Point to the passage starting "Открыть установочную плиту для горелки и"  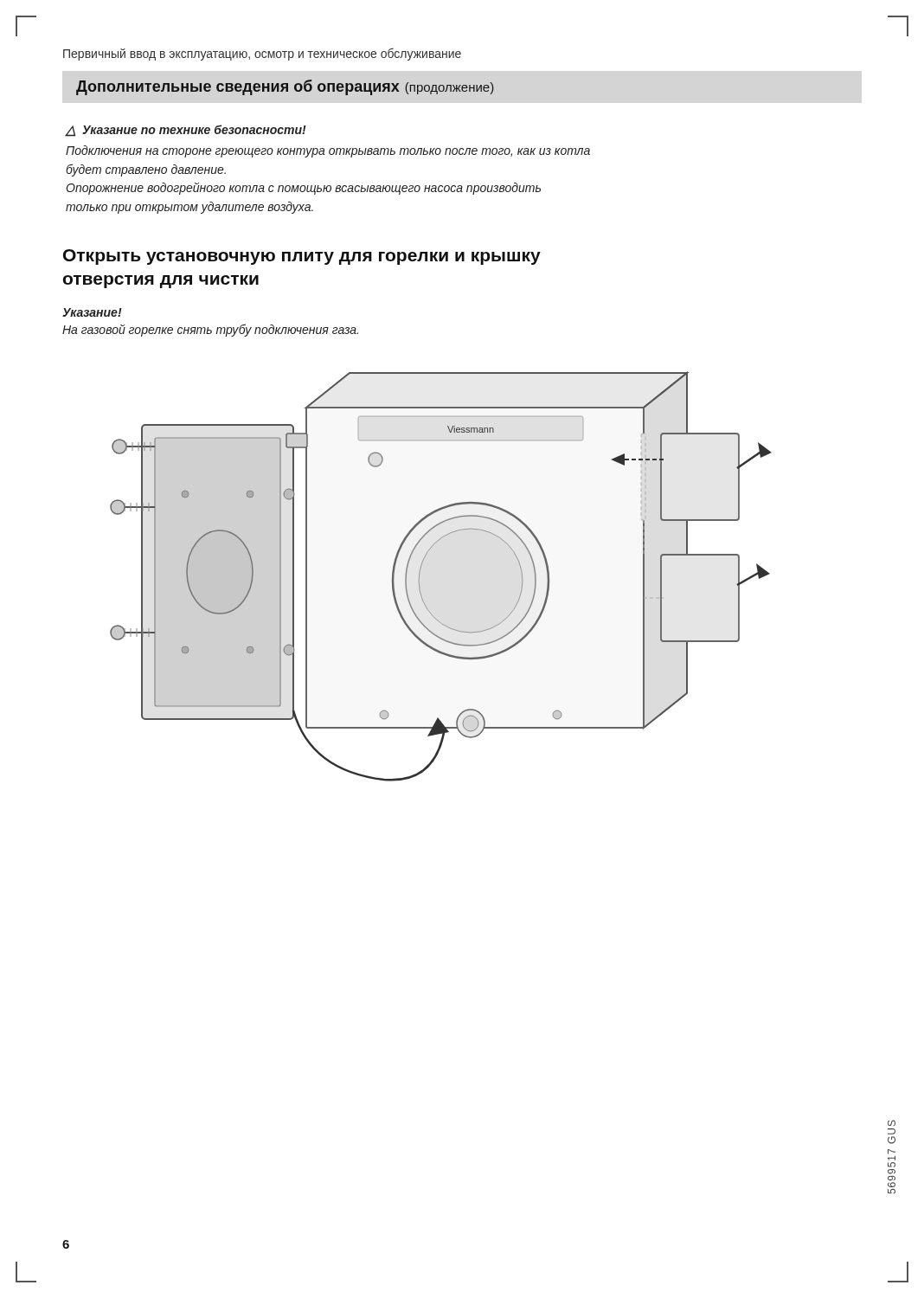pyautogui.click(x=301, y=266)
